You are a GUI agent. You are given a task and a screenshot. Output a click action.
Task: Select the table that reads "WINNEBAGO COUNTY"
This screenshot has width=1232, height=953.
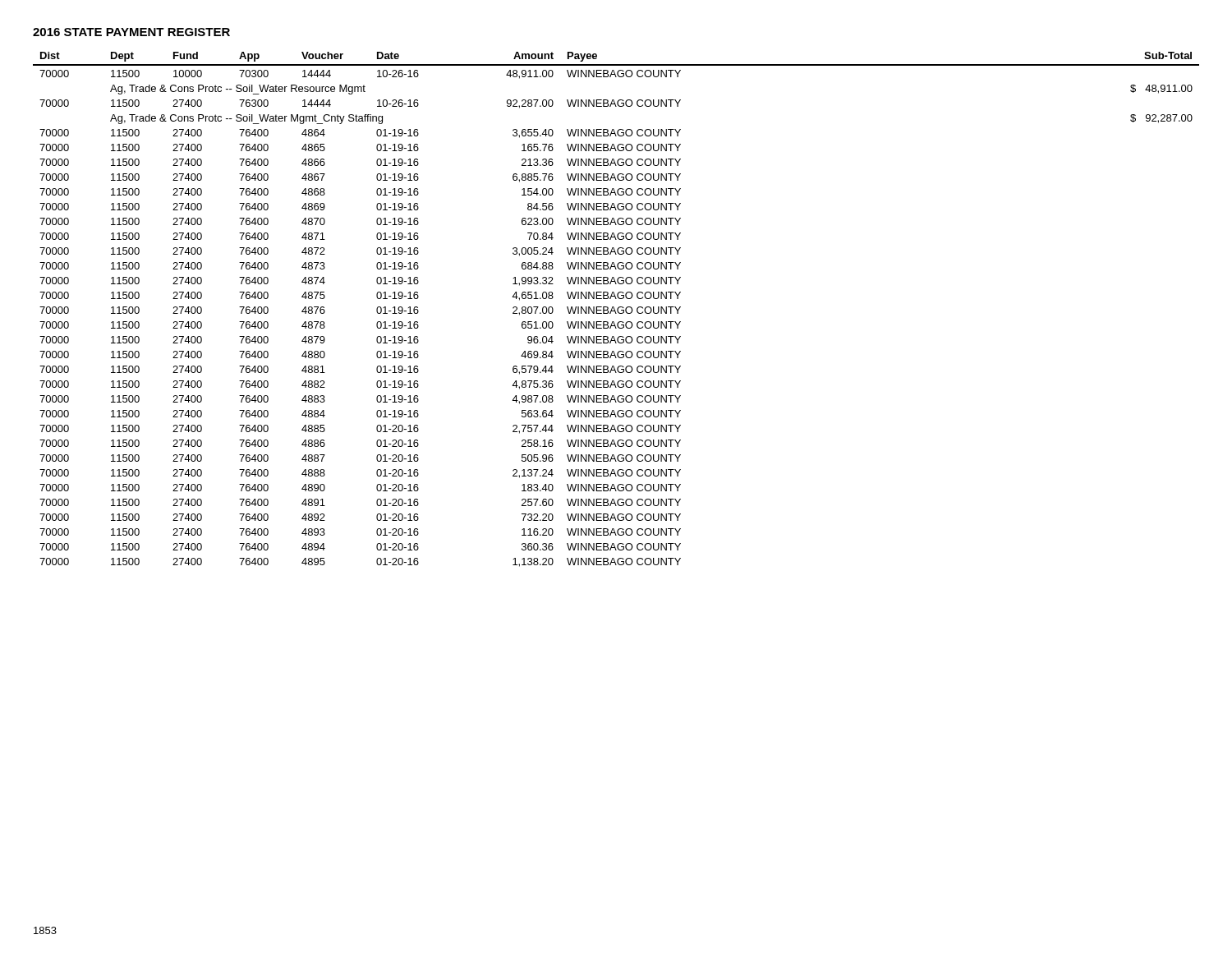click(616, 308)
